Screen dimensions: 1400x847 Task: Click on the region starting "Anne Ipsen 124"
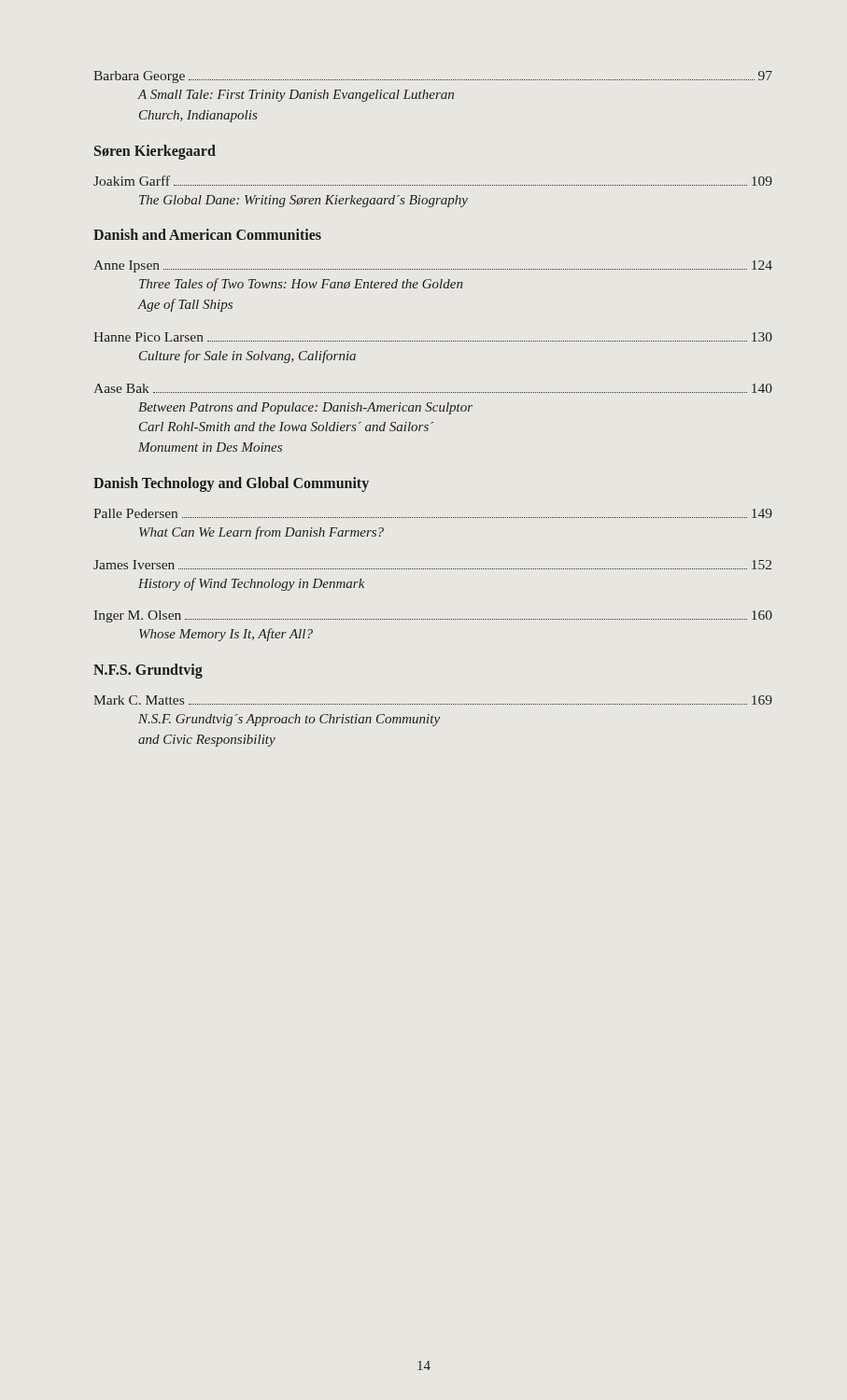[433, 286]
